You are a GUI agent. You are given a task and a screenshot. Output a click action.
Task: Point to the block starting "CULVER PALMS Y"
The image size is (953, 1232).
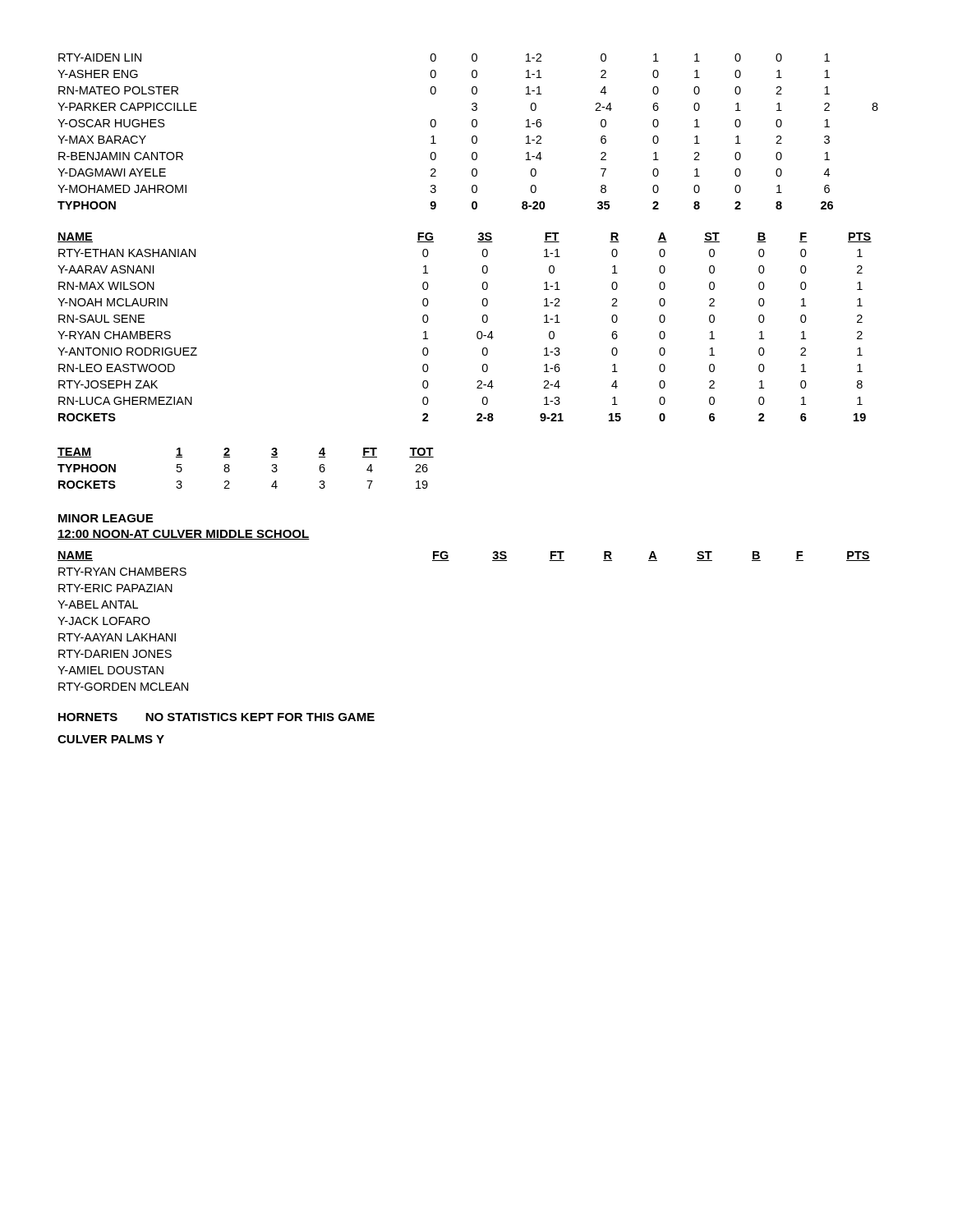coord(111,739)
